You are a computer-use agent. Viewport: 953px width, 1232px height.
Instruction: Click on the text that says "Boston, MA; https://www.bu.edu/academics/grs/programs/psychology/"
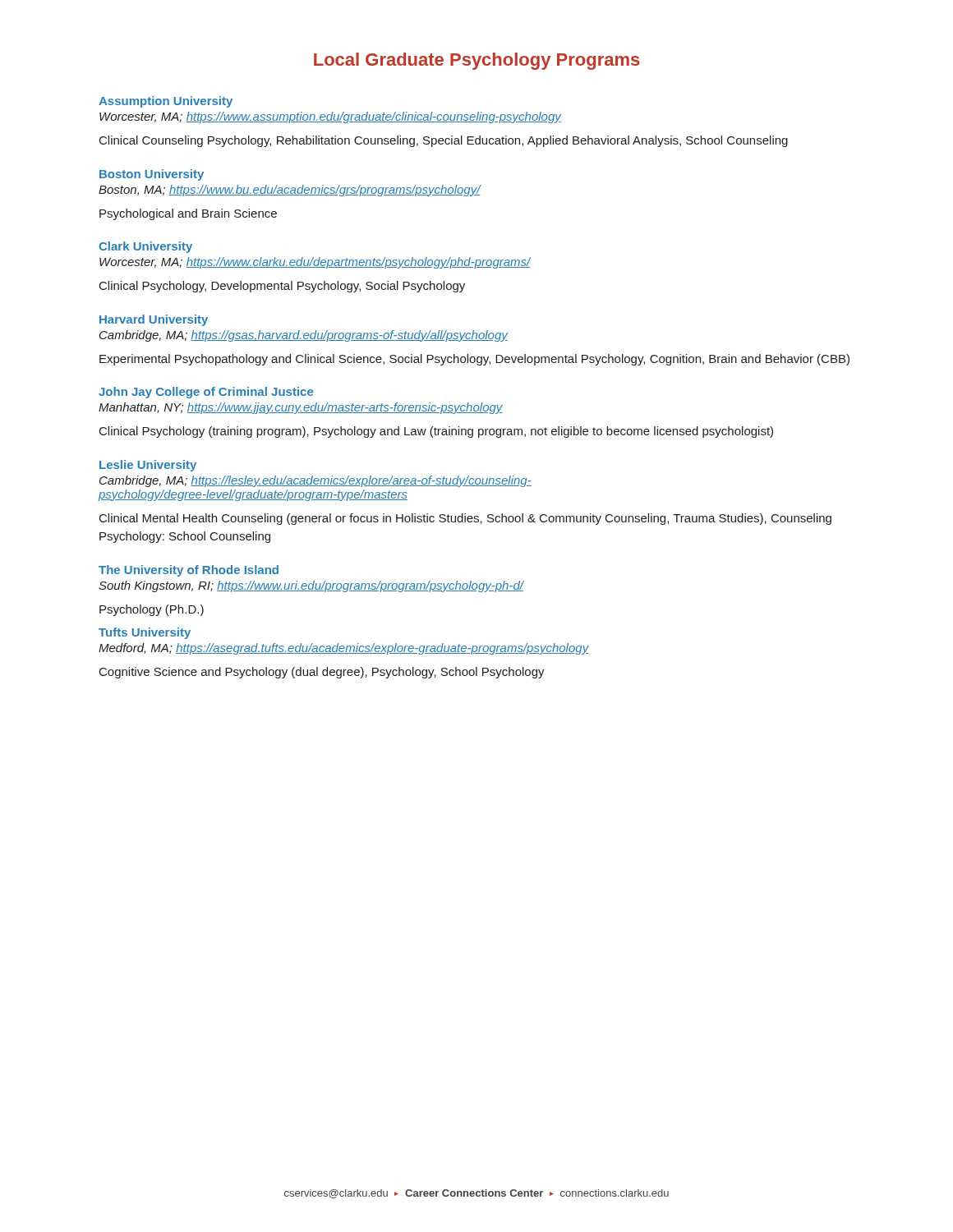point(289,189)
